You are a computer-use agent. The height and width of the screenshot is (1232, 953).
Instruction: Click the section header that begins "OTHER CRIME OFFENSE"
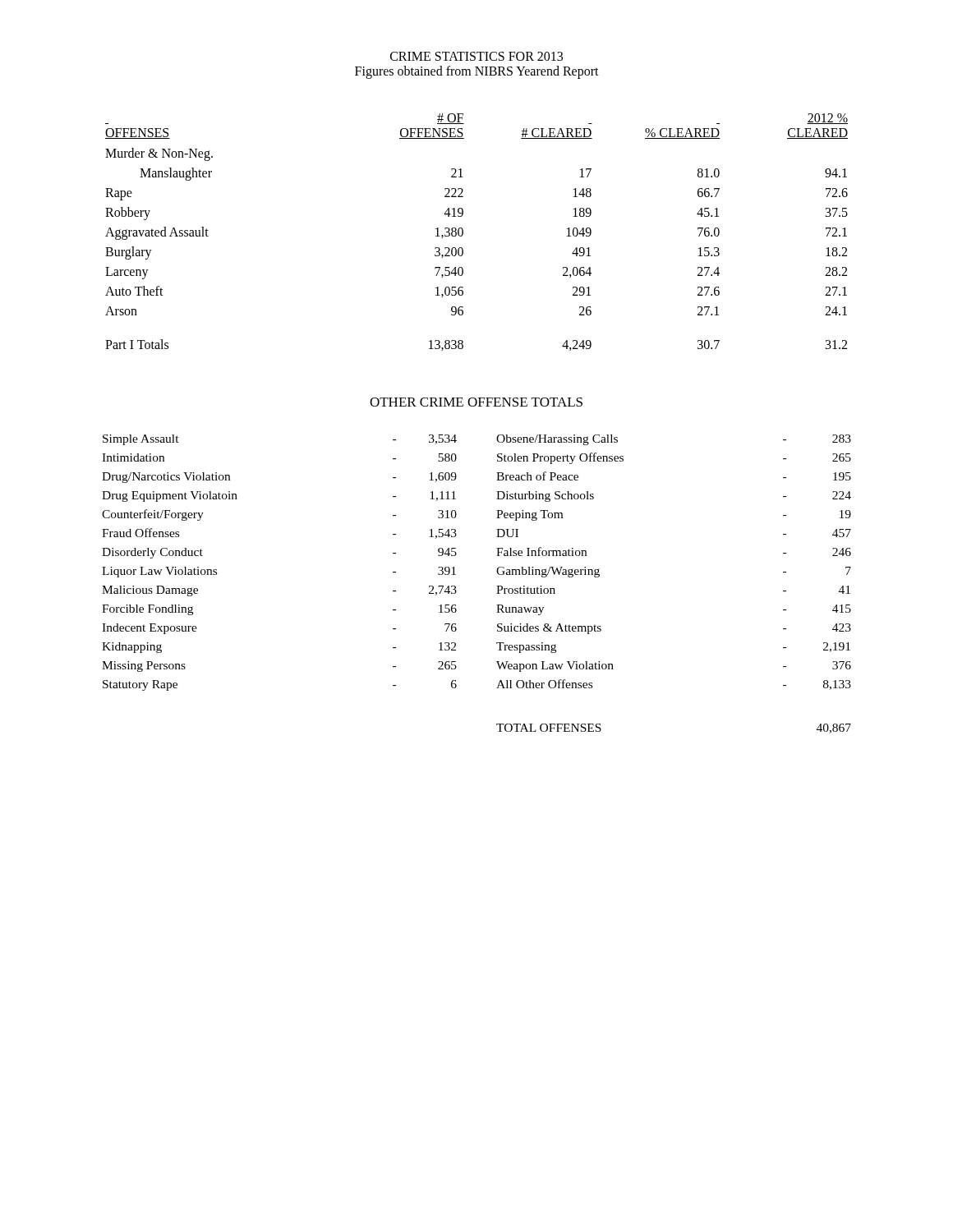476,402
